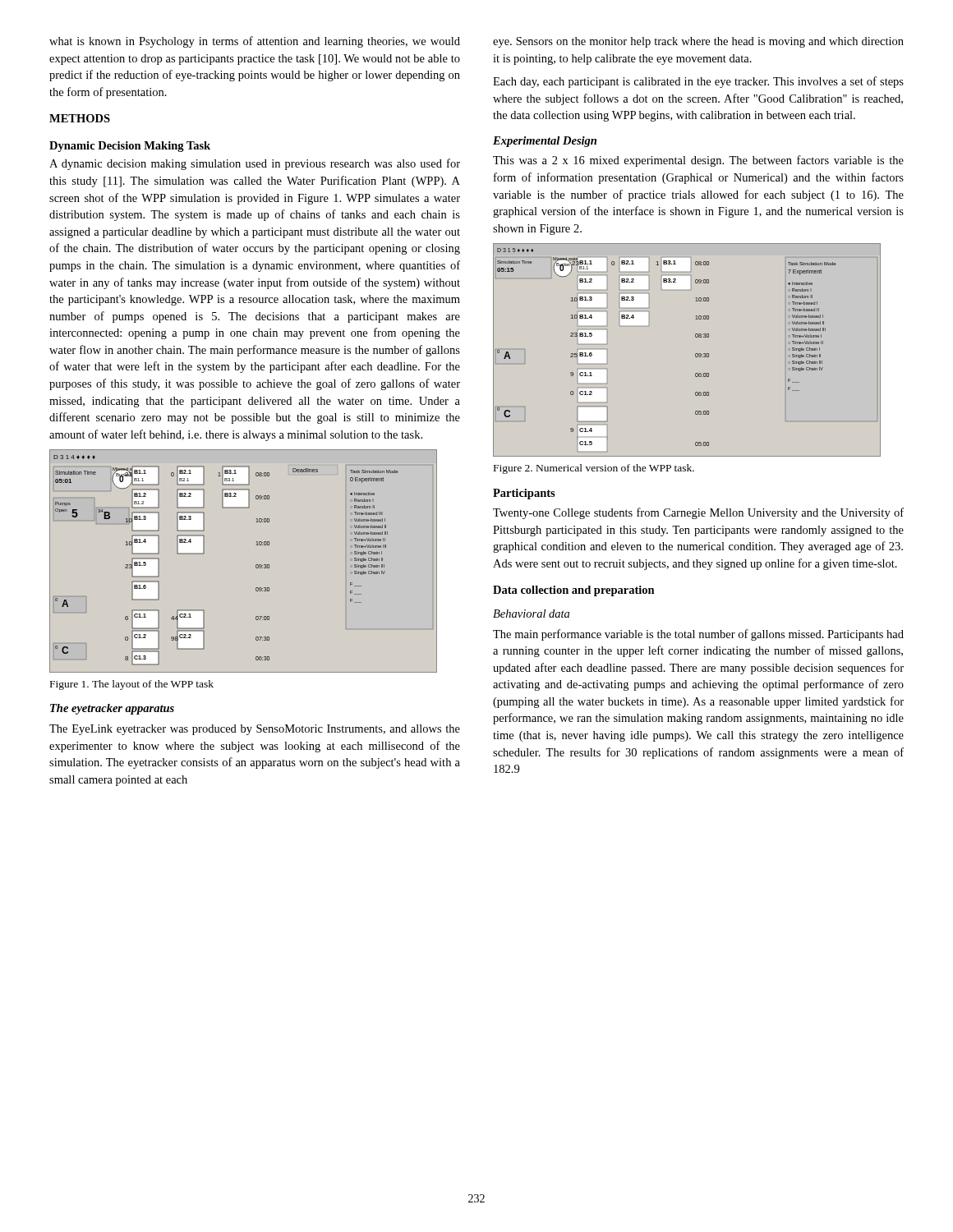The image size is (953, 1232).
Task: Locate the block of text that opens with "This was a 2 x"
Action: [x=698, y=195]
